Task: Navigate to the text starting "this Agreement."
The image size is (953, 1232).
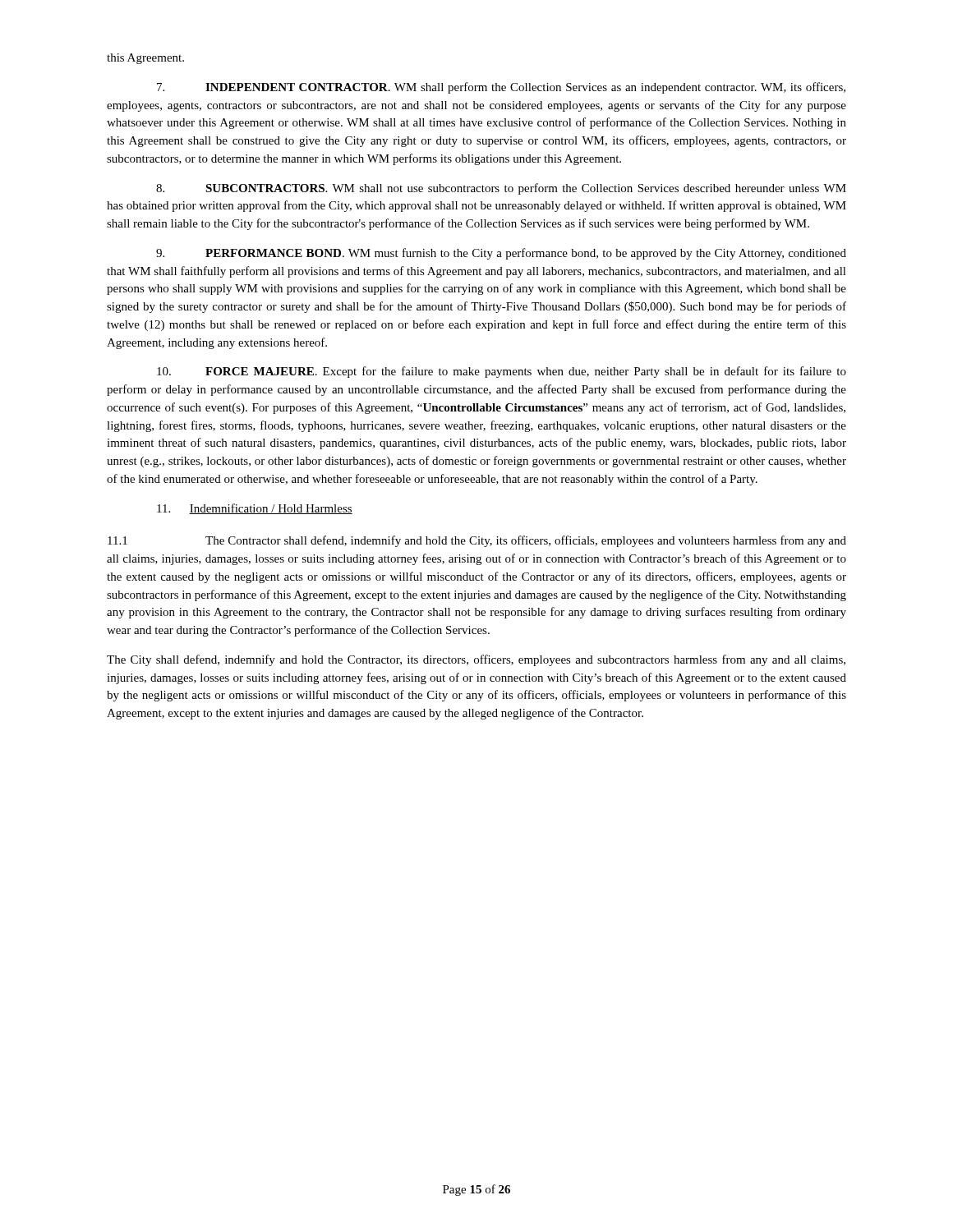Action: [x=146, y=57]
